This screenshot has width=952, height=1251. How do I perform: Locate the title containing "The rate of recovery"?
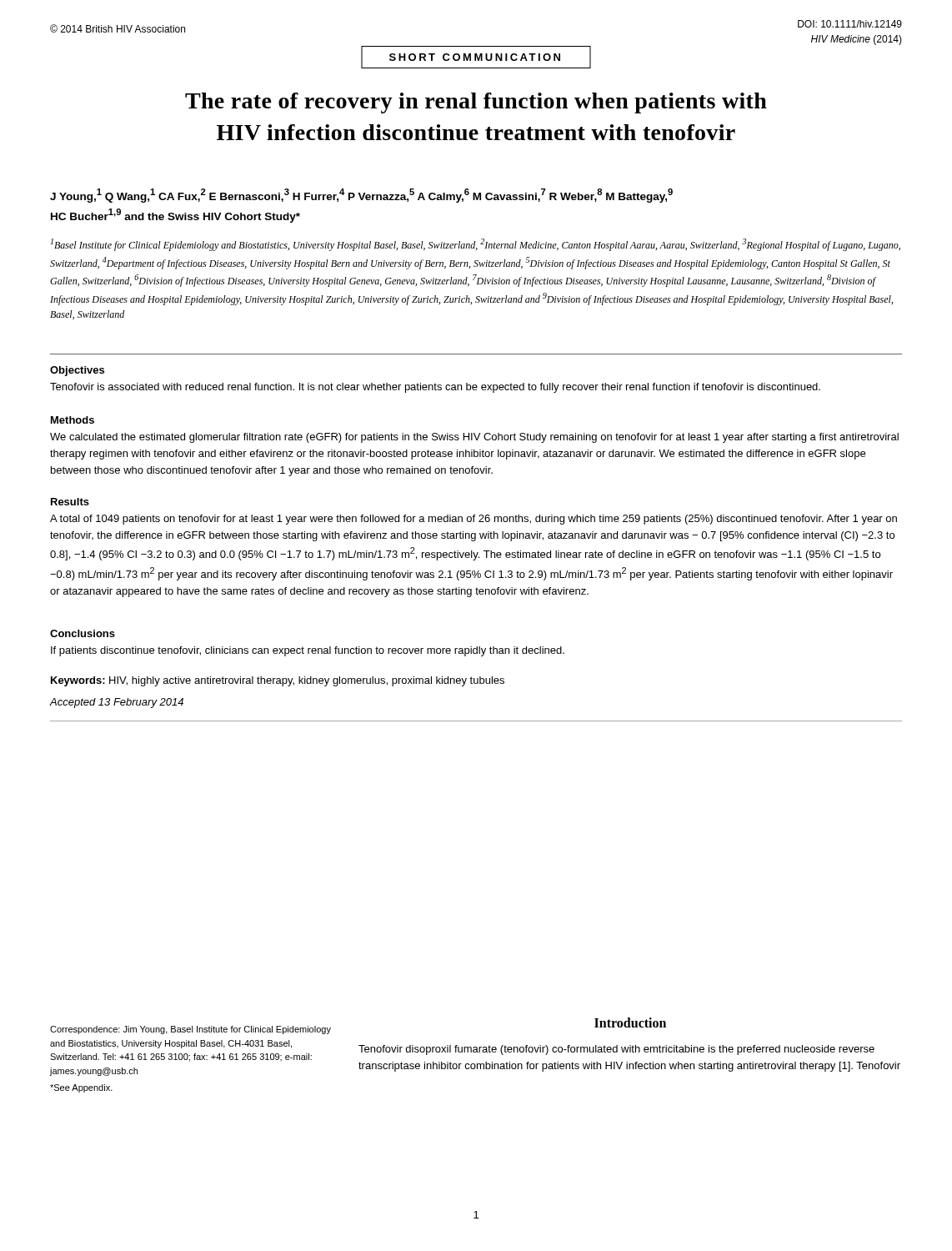476,117
